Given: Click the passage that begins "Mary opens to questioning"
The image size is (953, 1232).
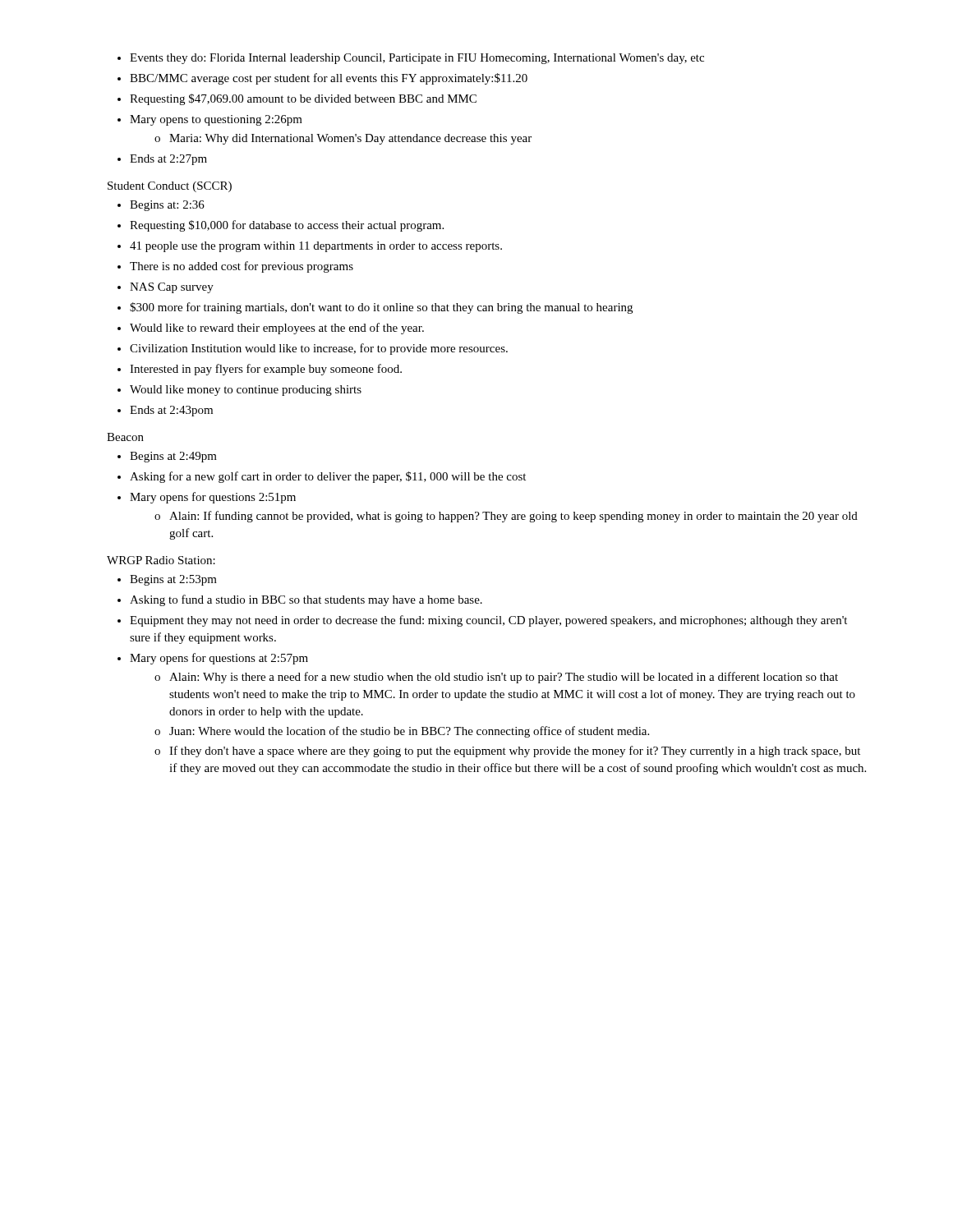Looking at the screenshot, I should (500, 130).
